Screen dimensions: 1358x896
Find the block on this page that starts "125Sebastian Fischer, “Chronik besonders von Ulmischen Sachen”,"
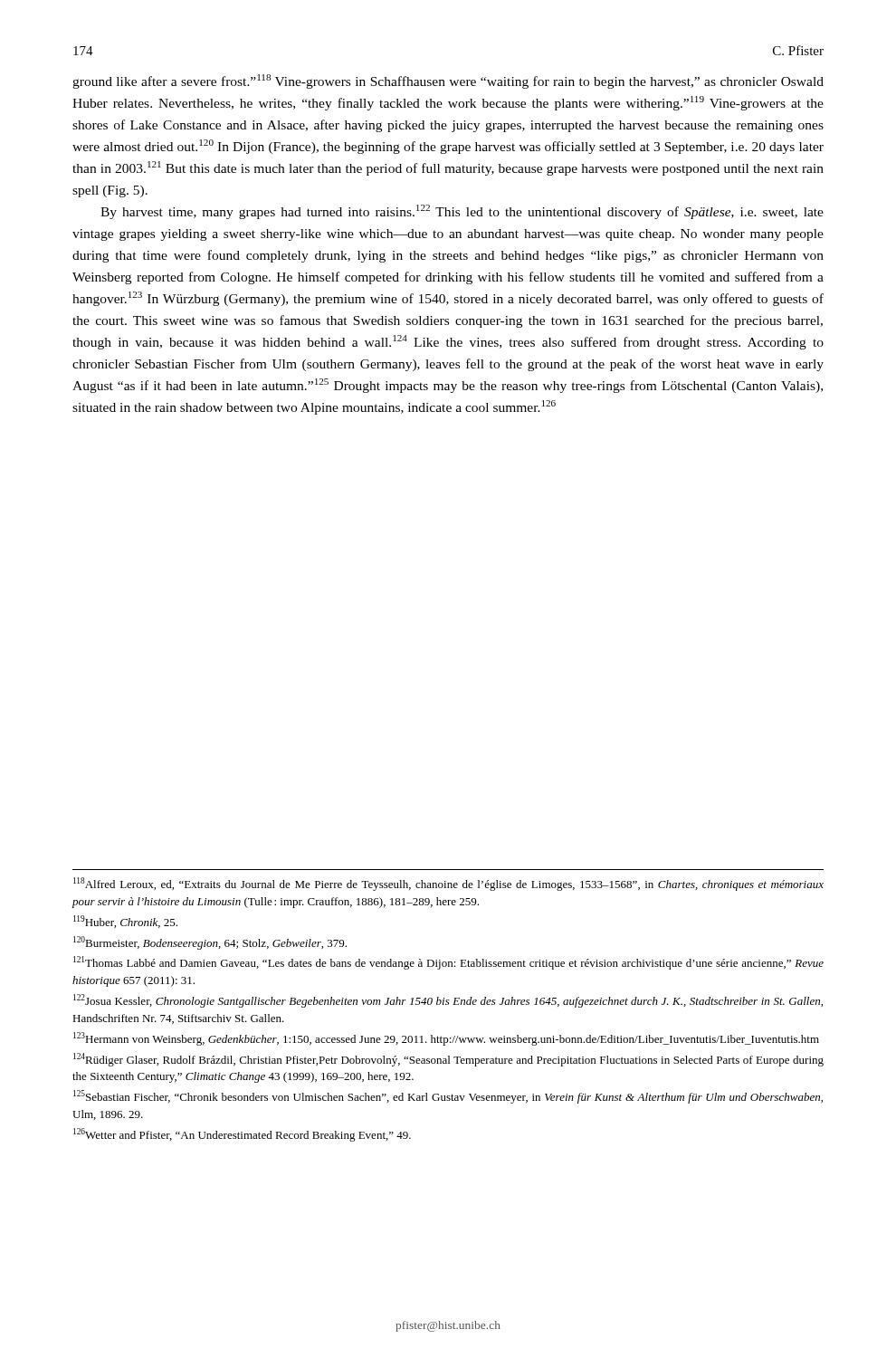pyautogui.click(x=448, y=1105)
